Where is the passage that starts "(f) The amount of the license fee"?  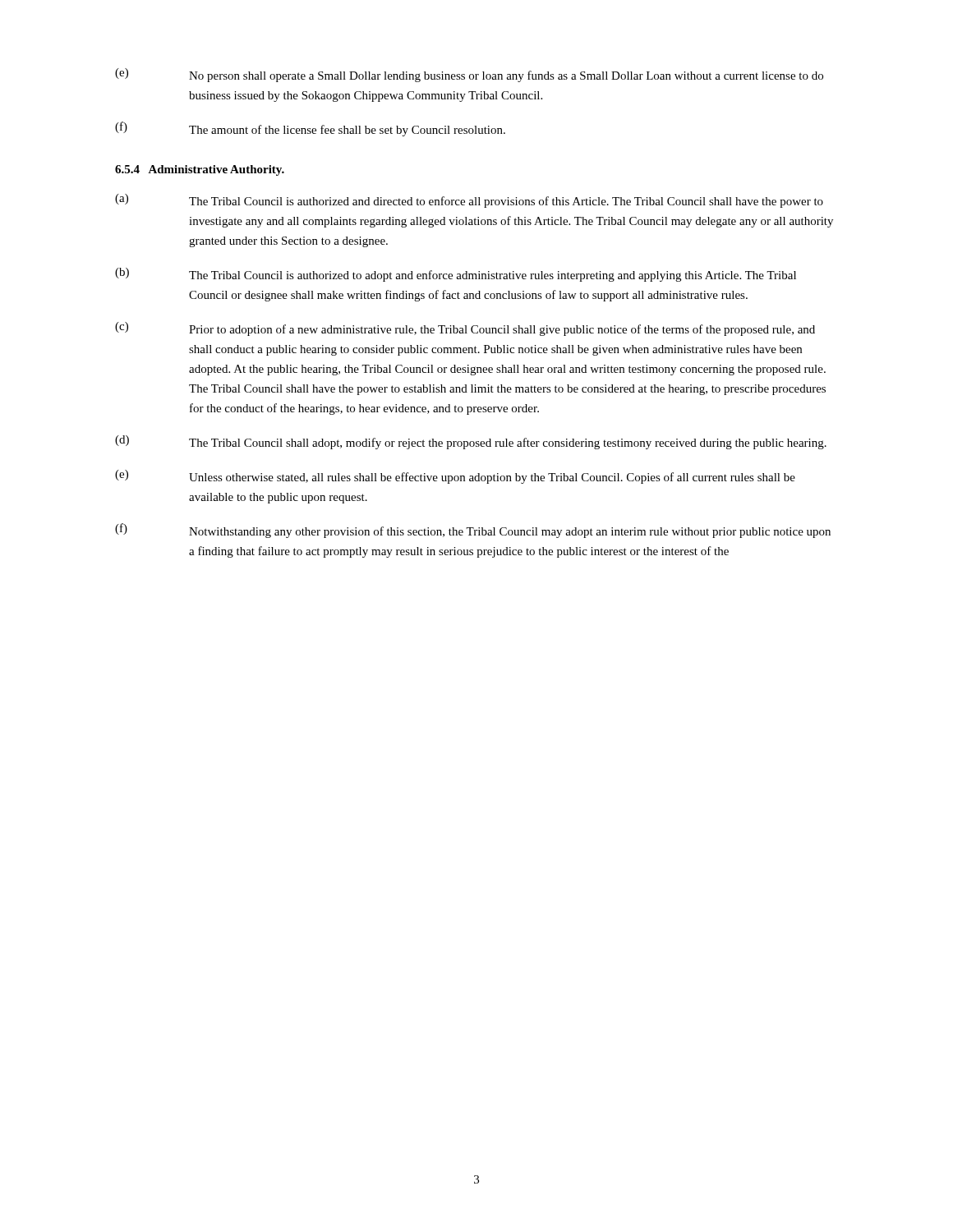pyautogui.click(x=476, y=130)
